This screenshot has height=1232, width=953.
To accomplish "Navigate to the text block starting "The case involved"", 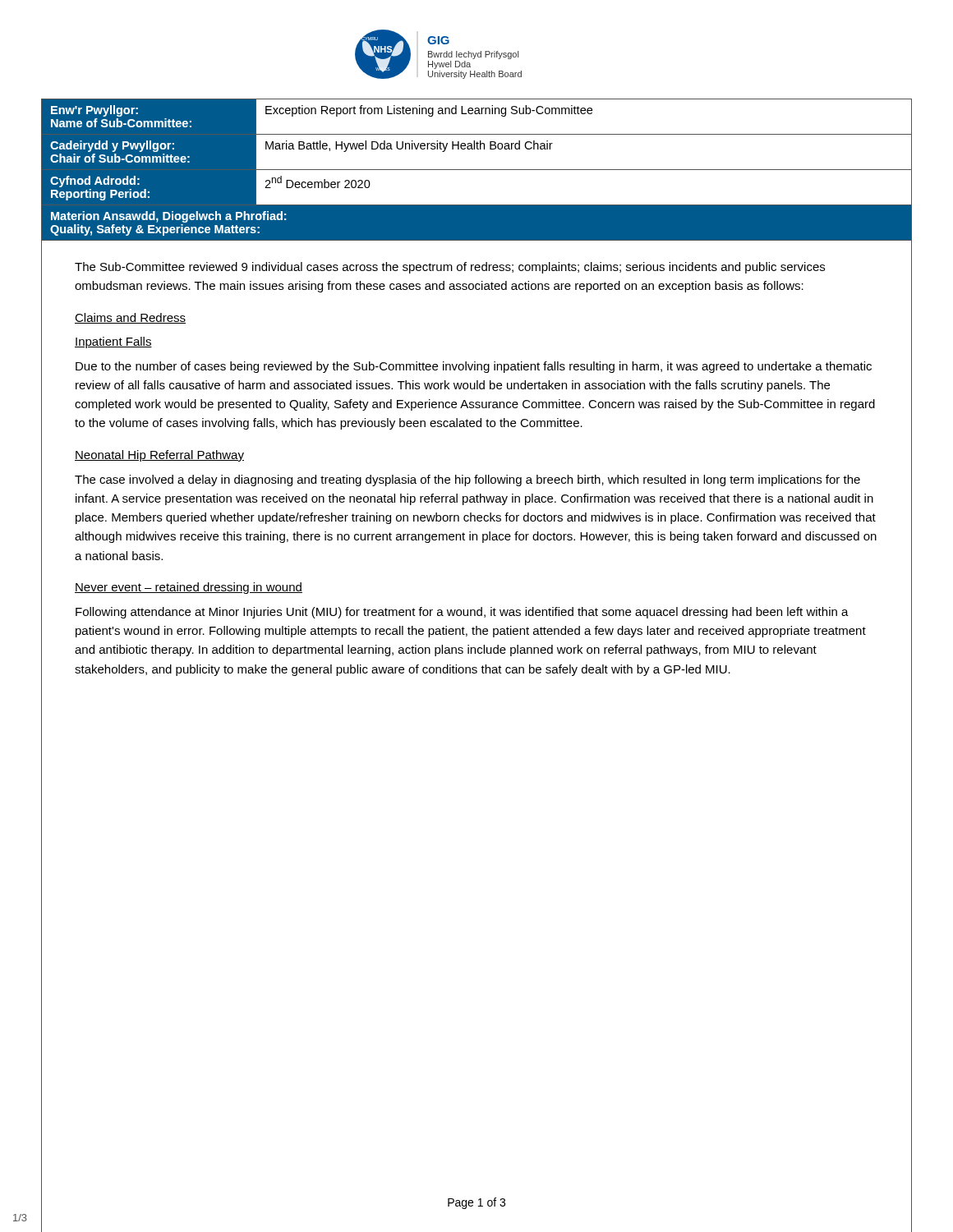I will [x=476, y=517].
